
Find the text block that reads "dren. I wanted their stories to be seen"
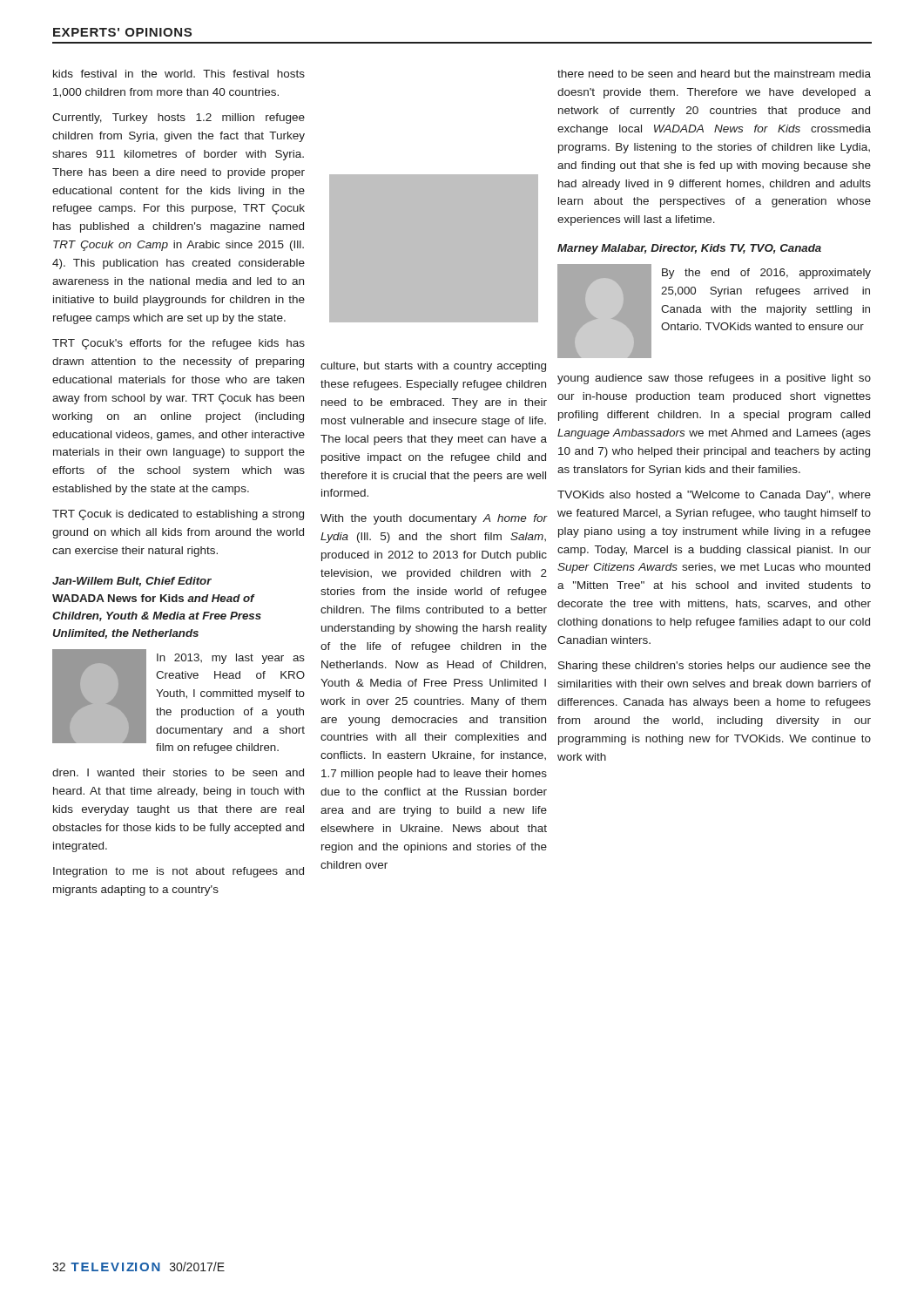179,832
